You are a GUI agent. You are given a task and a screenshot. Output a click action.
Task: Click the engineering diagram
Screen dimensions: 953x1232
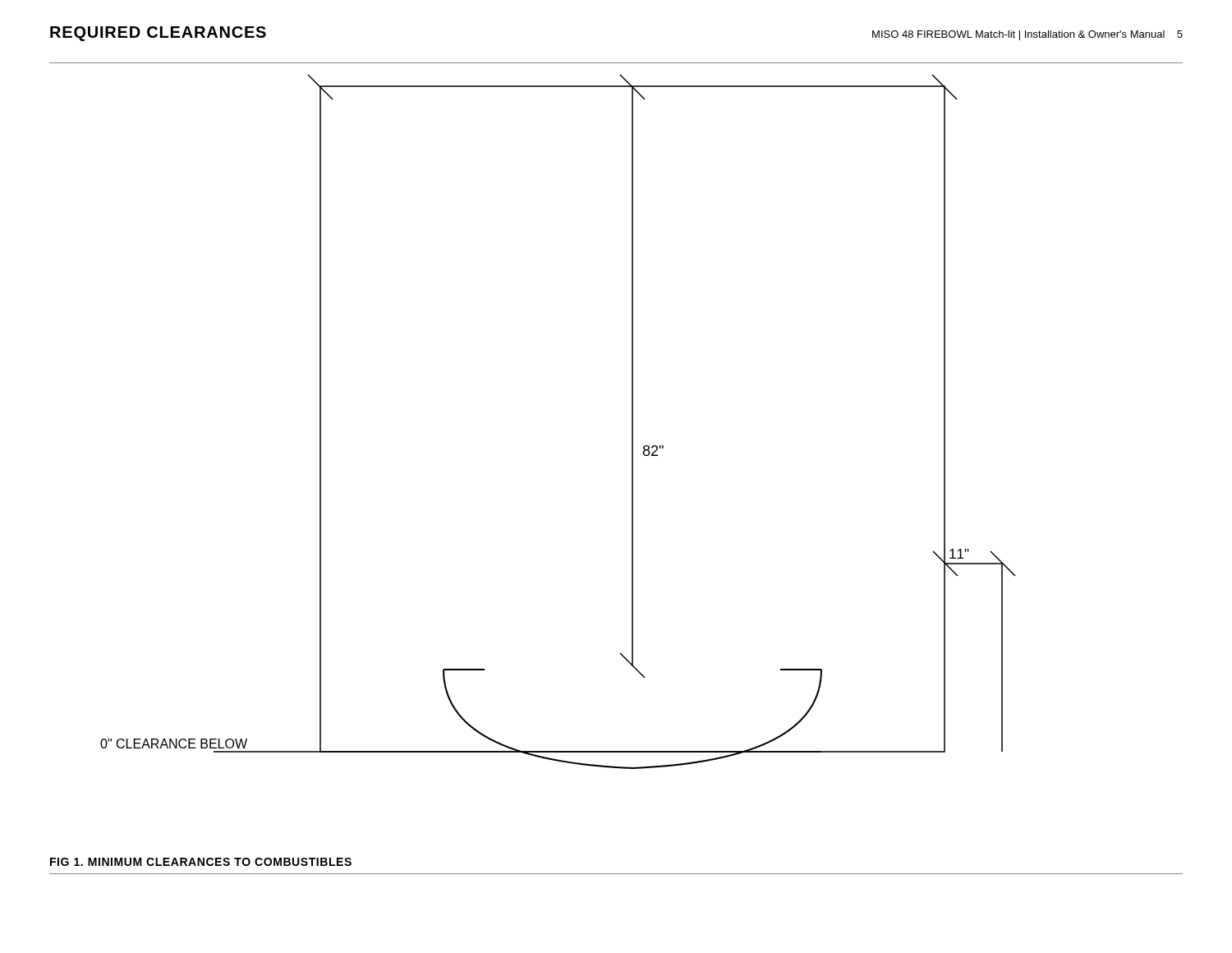tap(616, 448)
